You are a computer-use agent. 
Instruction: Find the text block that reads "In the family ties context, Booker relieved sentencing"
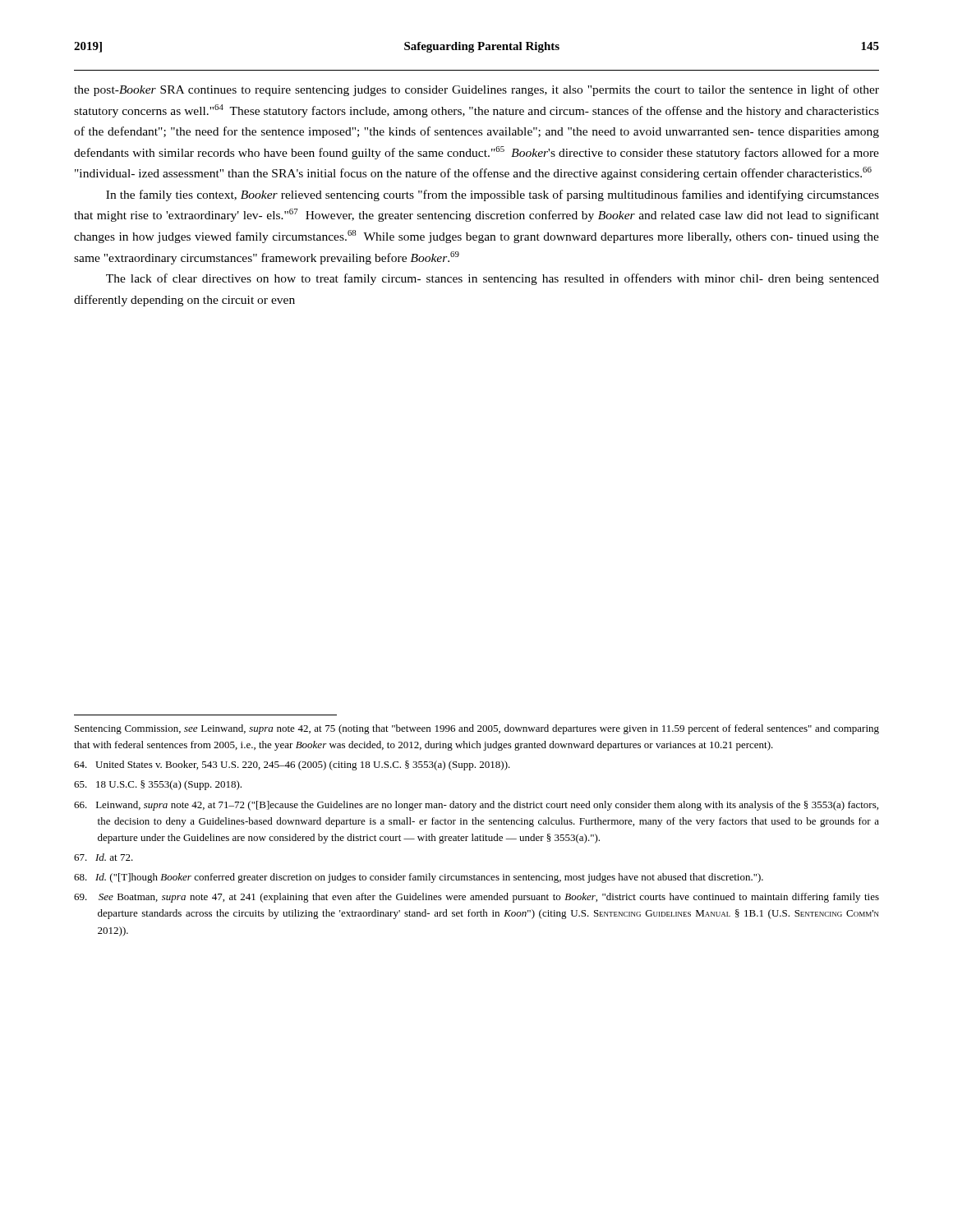point(476,226)
